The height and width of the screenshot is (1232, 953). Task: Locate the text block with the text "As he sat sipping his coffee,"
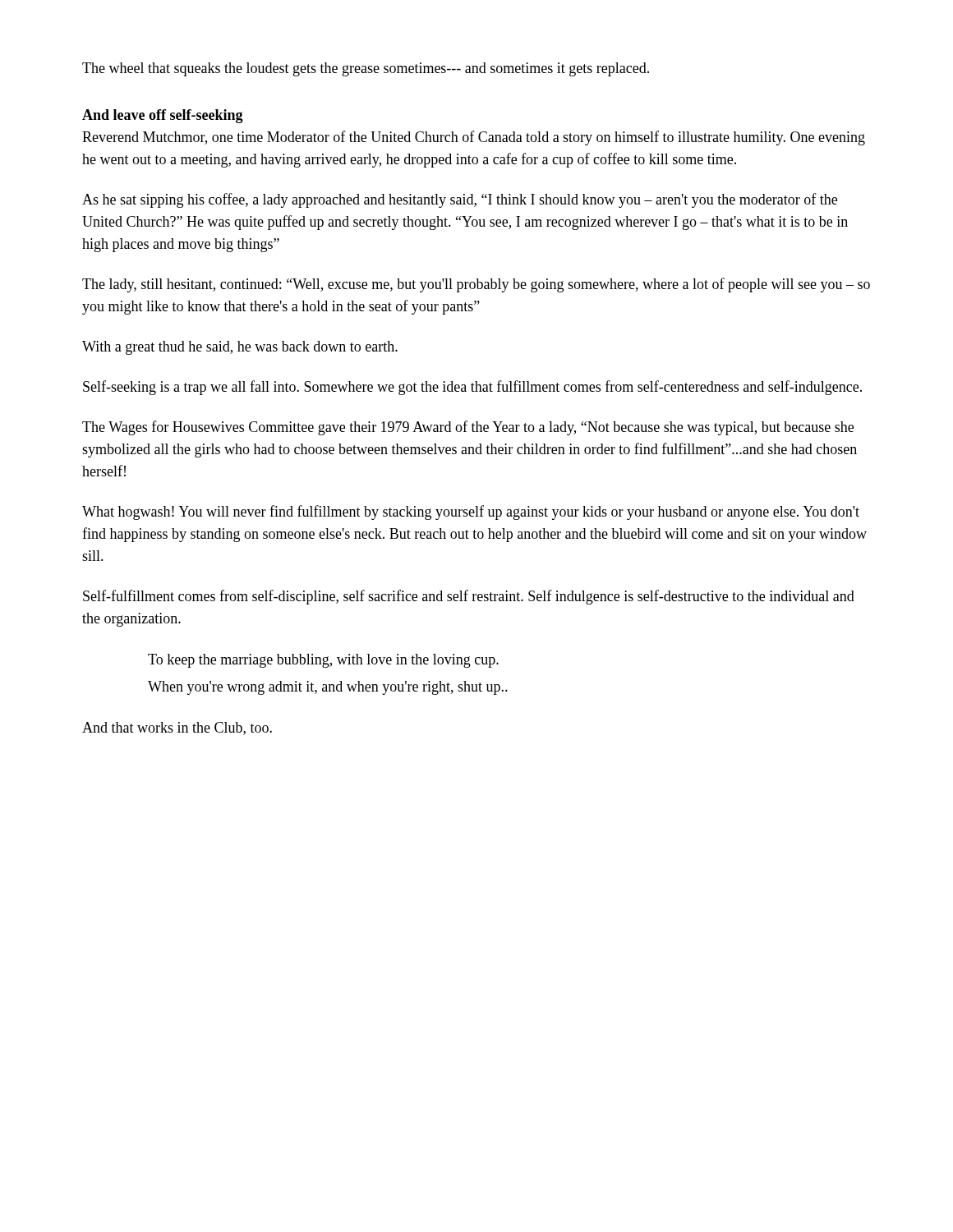point(465,222)
